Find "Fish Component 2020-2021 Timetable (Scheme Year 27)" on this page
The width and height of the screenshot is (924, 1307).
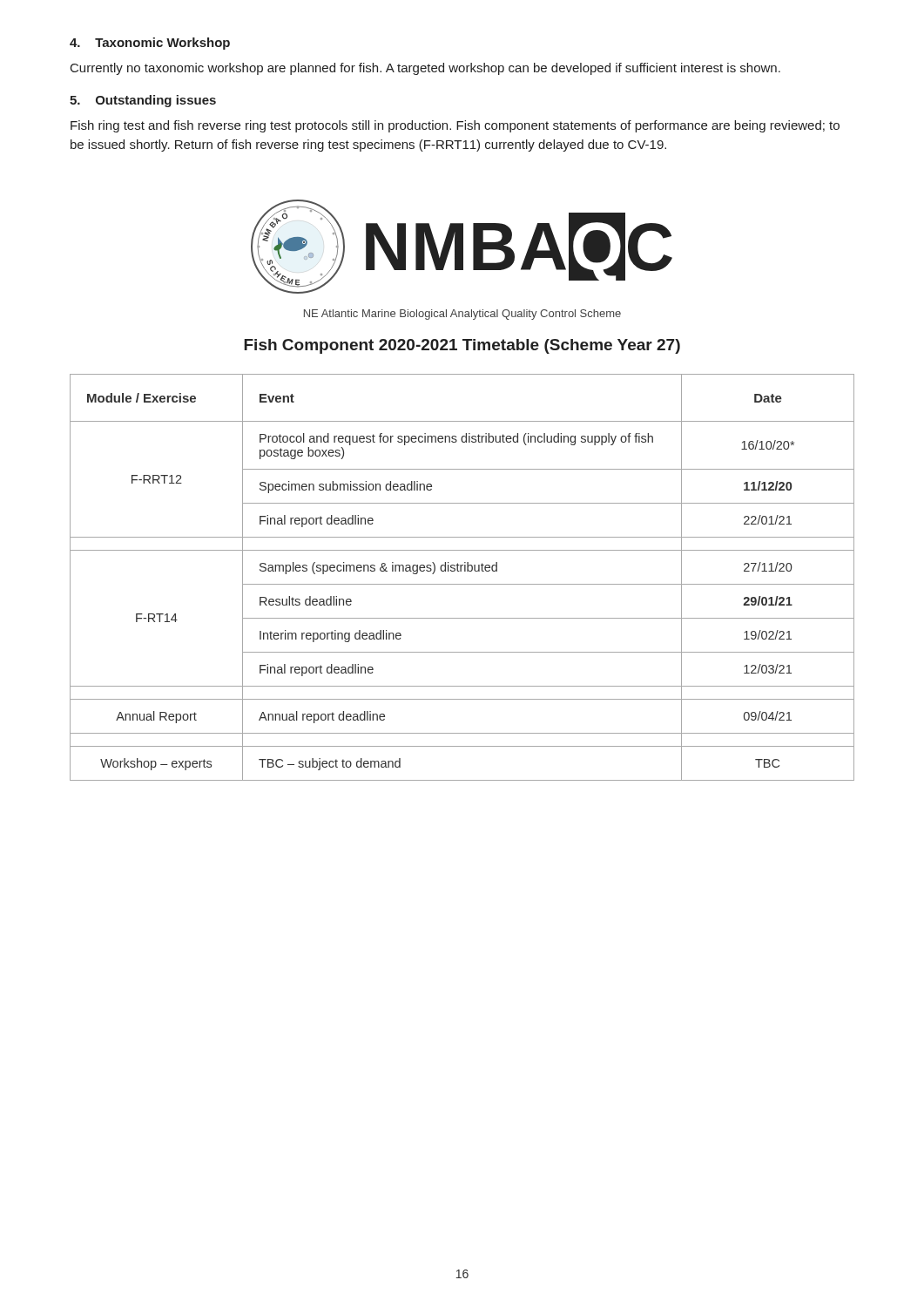462,344
